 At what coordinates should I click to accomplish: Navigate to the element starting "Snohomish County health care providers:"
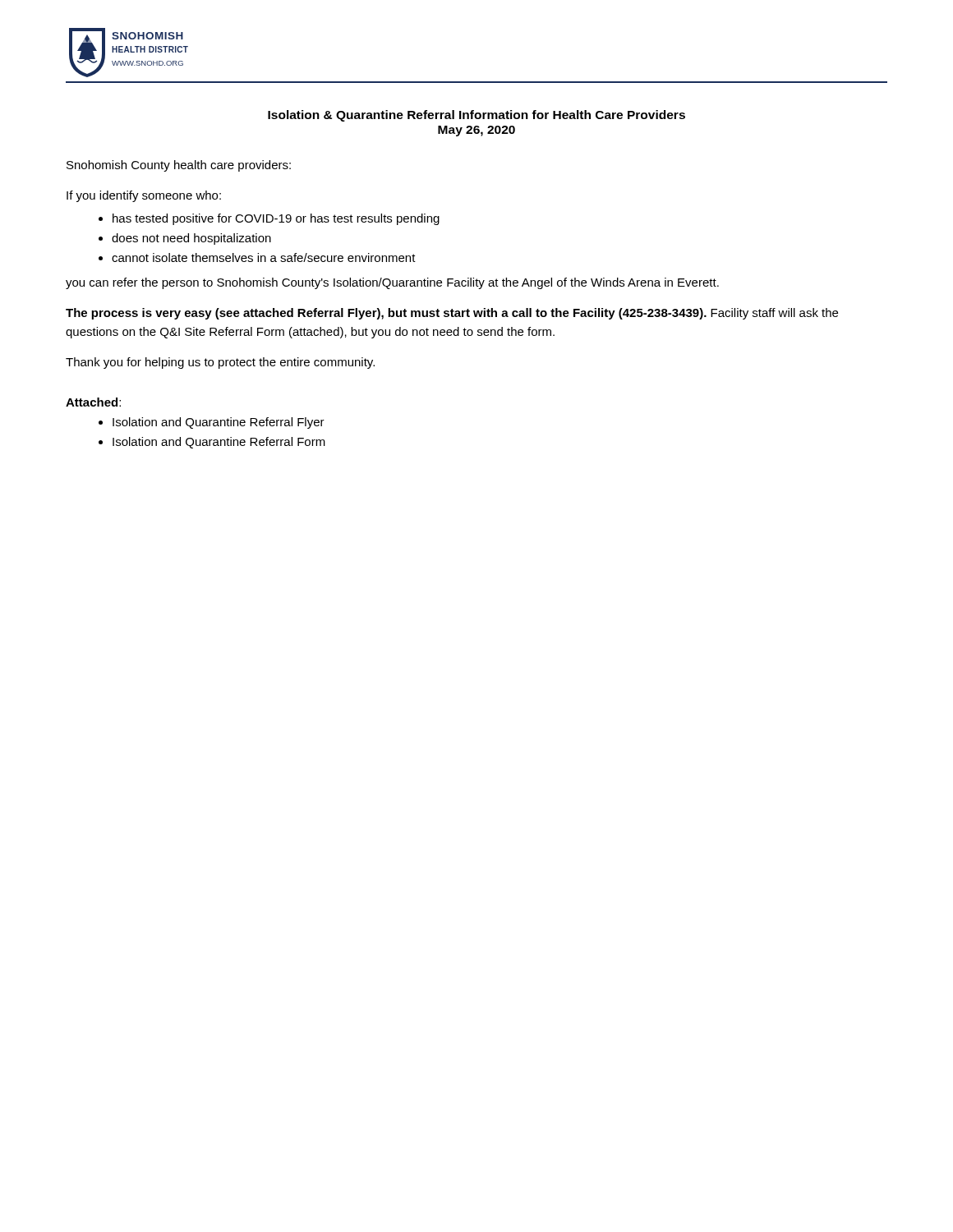click(179, 165)
